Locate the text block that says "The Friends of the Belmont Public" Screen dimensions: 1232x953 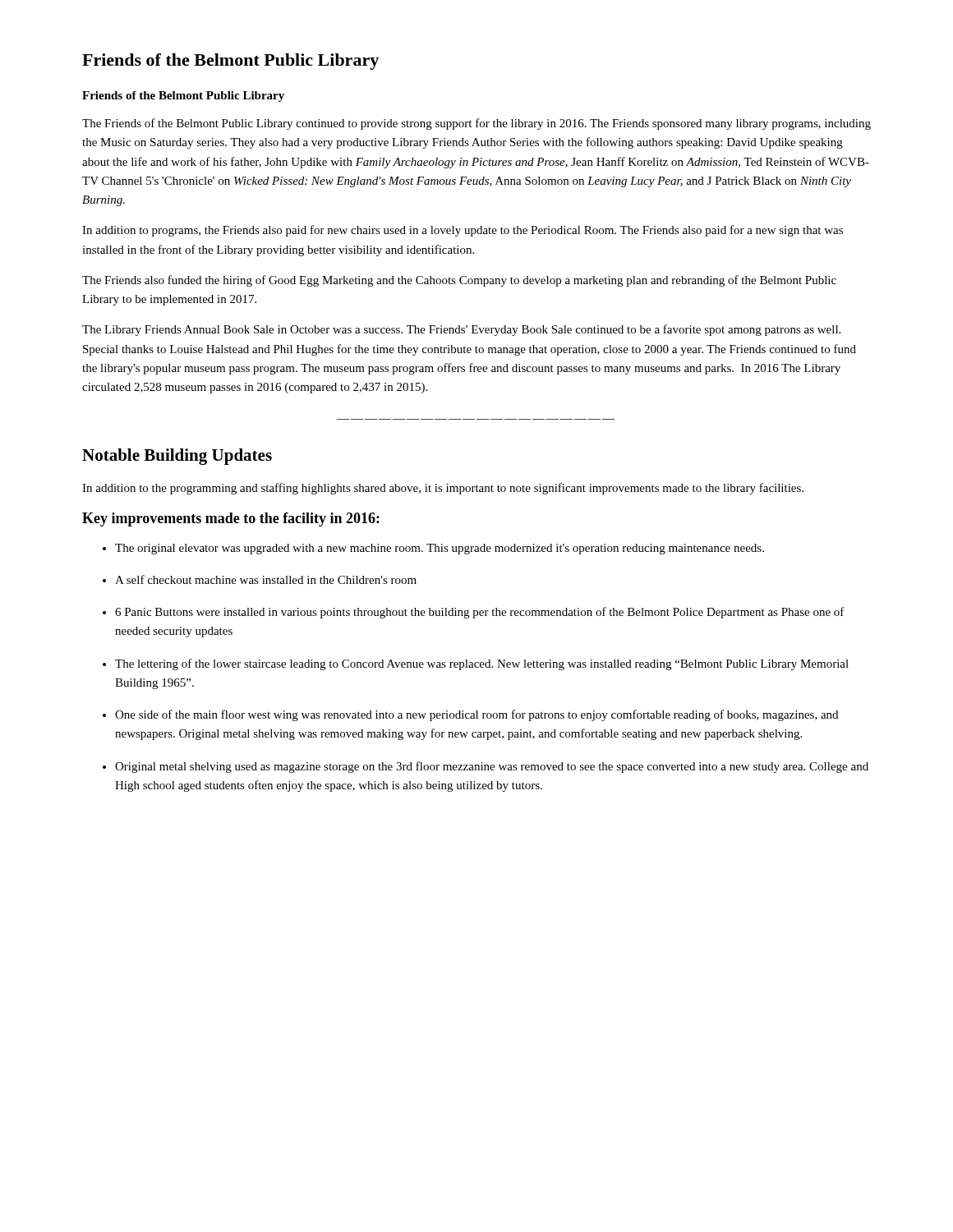[x=476, y=162]
